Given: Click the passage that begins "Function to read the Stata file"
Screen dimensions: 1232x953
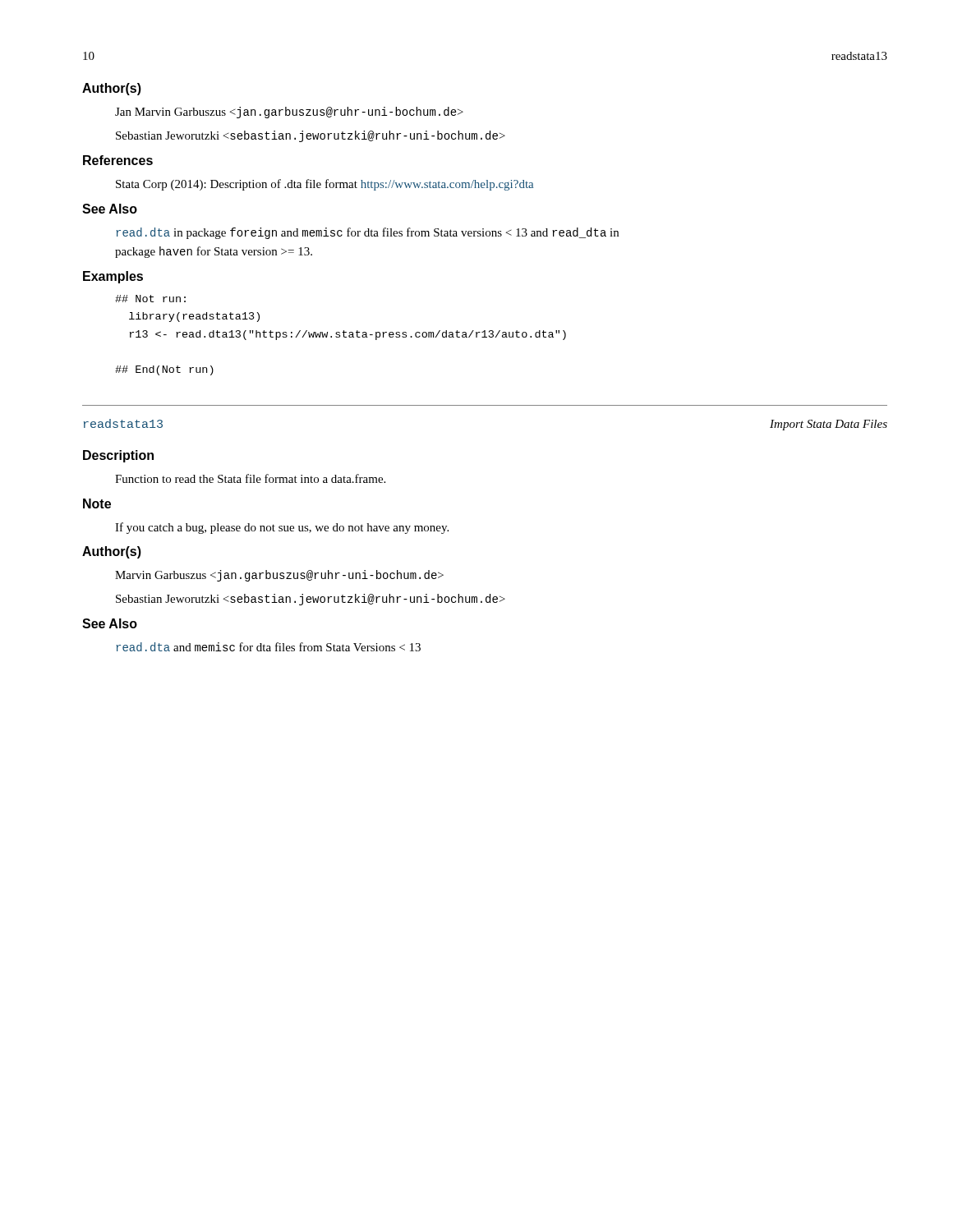Looking at the screenshot, I should pyautogui.click(x=251, y=479).
